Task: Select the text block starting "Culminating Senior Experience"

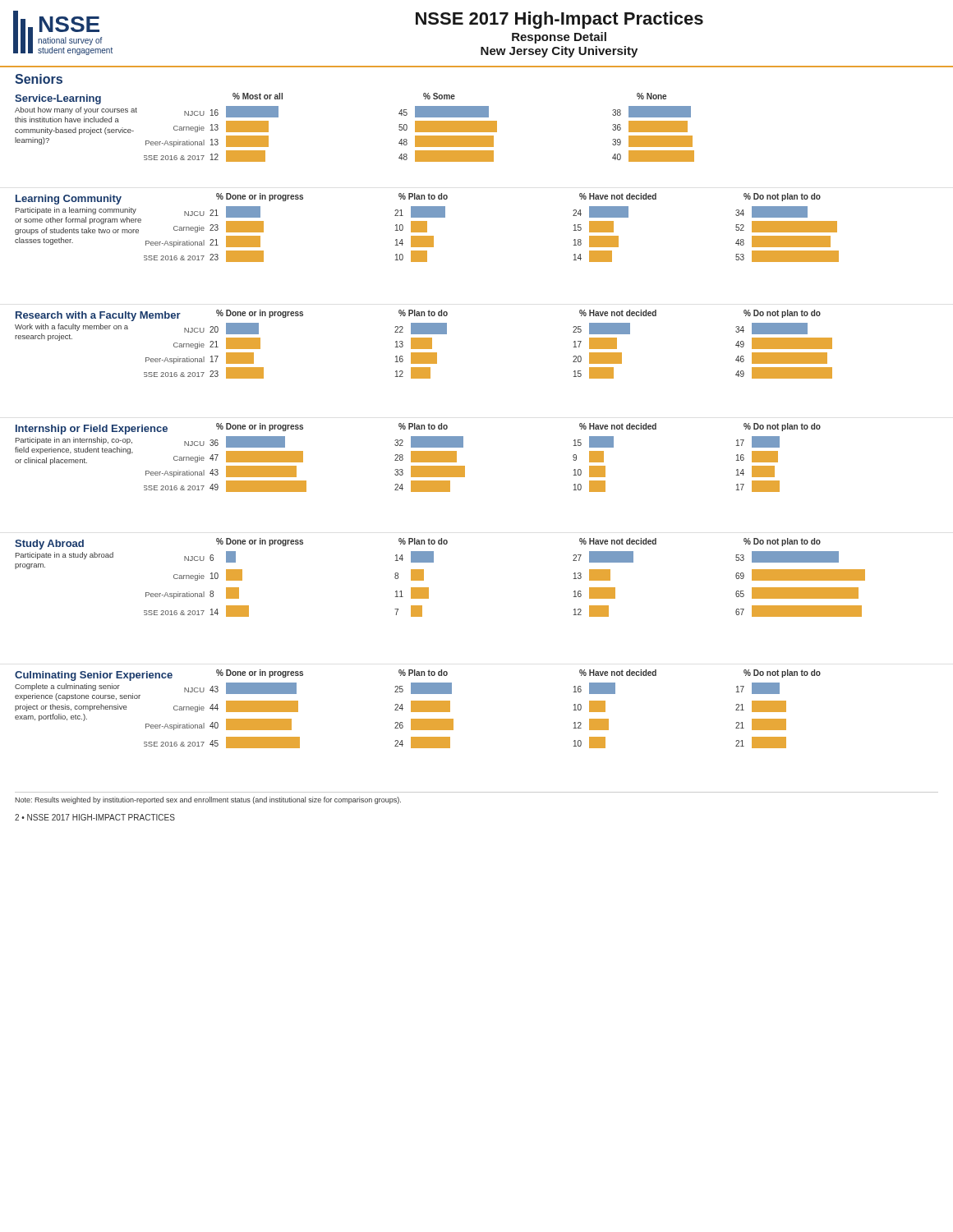Action: (94, 675)
